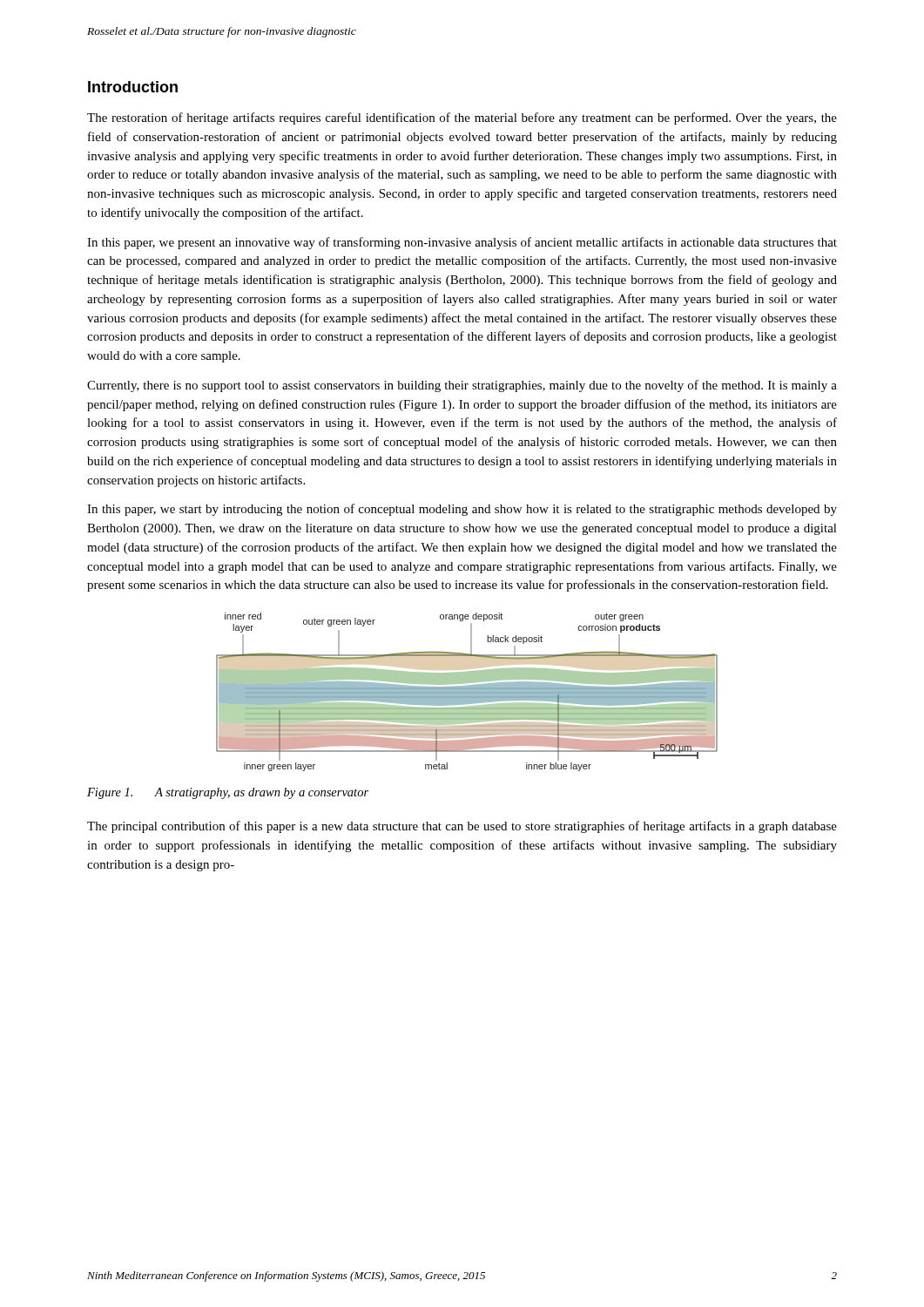Where is the passage that starts "The principal contribution of this paper is"?
The width and height of the screenshot is (924, 1307).
pyautogui.click(x=462, y=846)
